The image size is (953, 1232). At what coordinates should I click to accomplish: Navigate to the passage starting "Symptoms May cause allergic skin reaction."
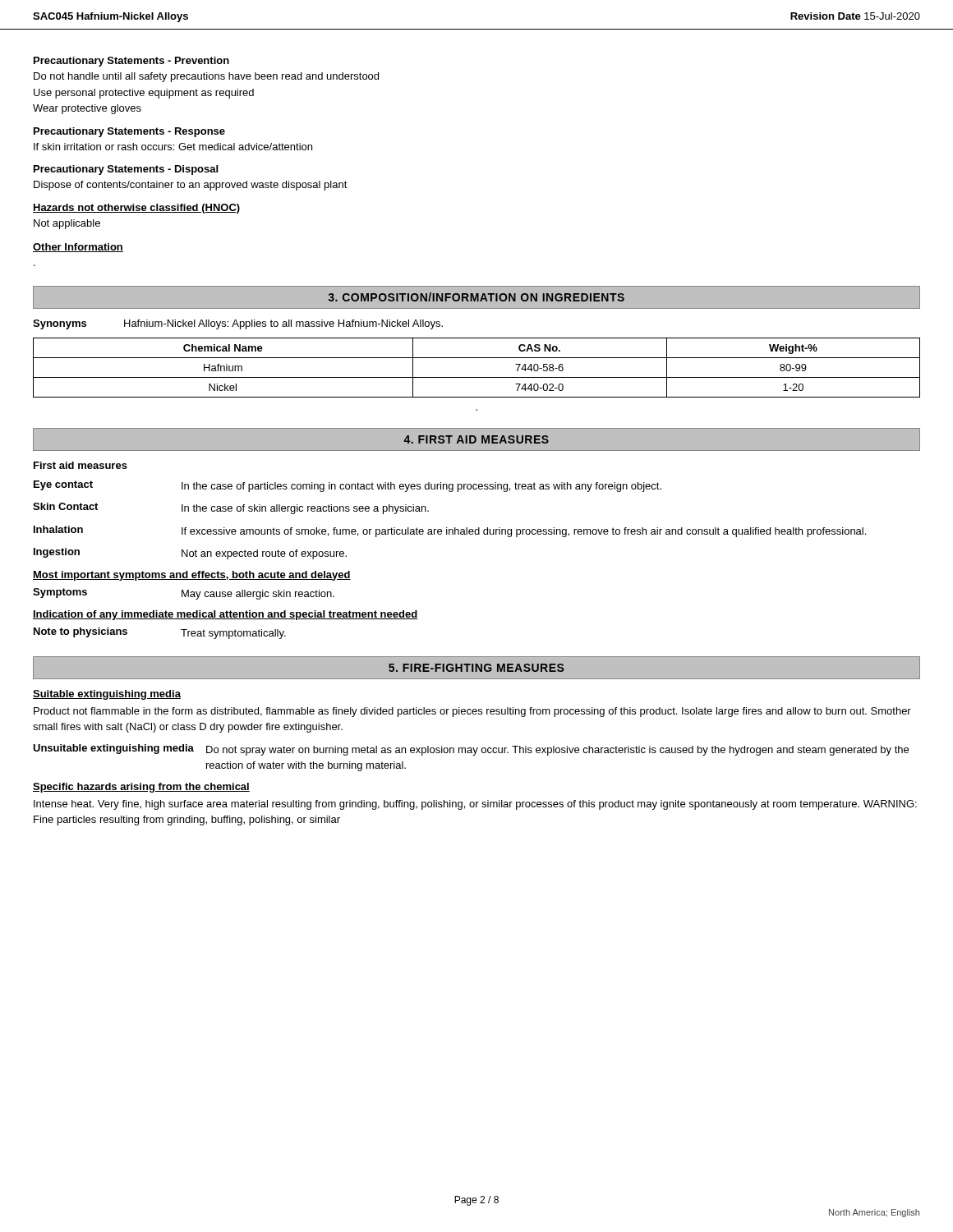(184, 594)
